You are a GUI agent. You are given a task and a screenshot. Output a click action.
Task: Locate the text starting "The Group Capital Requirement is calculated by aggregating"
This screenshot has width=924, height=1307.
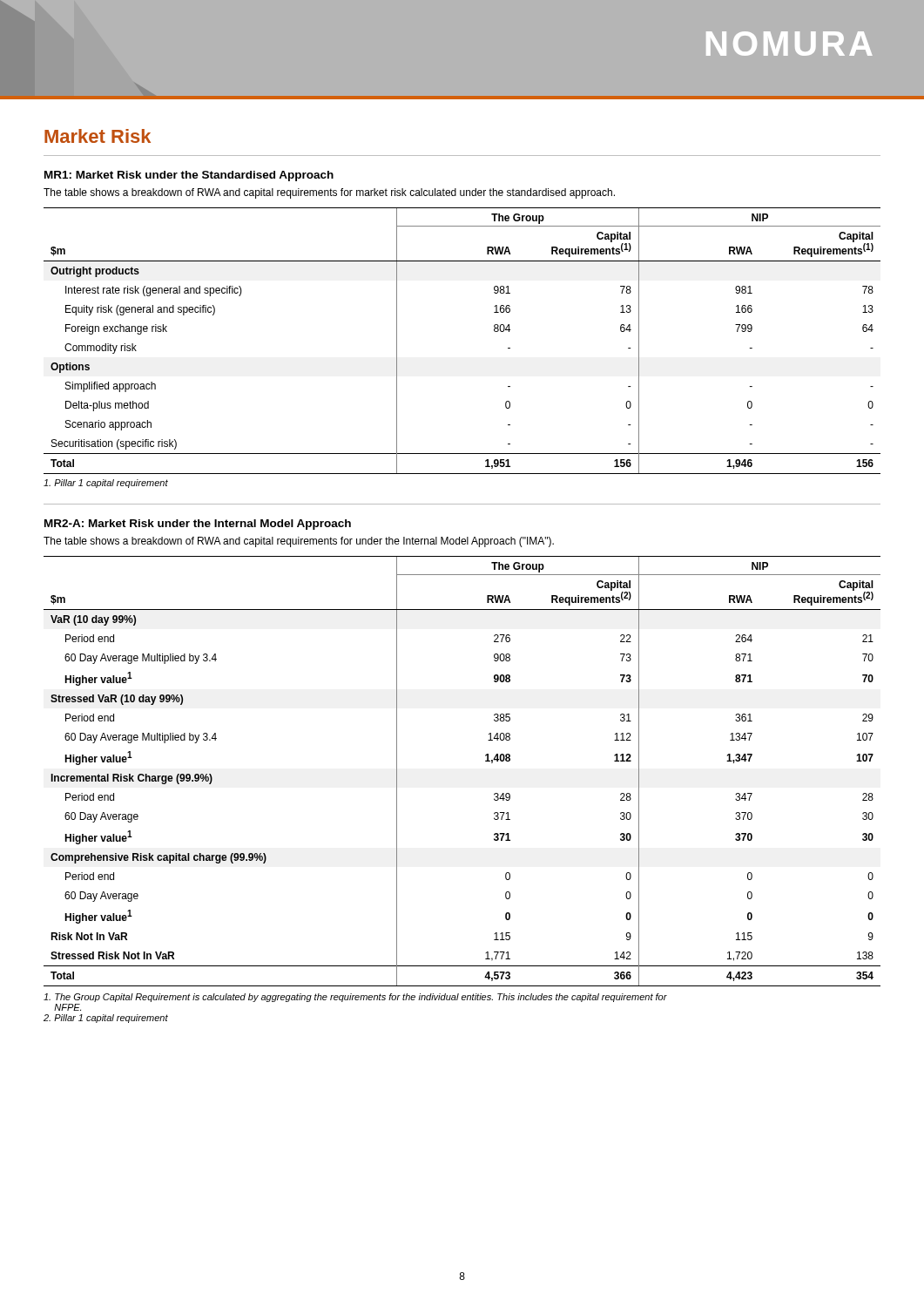[x=462, y=1007]
